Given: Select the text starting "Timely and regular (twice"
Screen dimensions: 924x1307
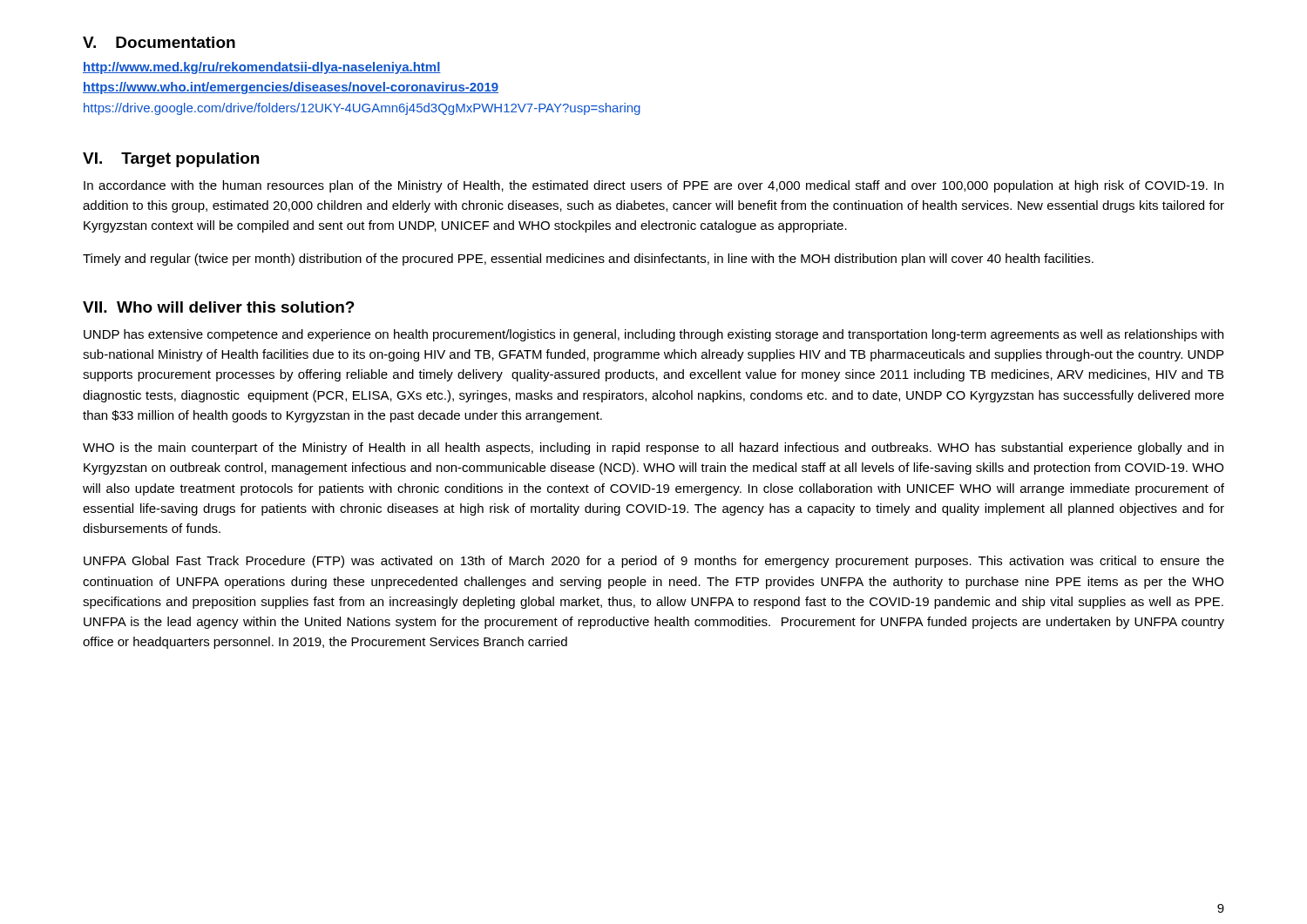Looking at the screenshot, I should [588, 258].
